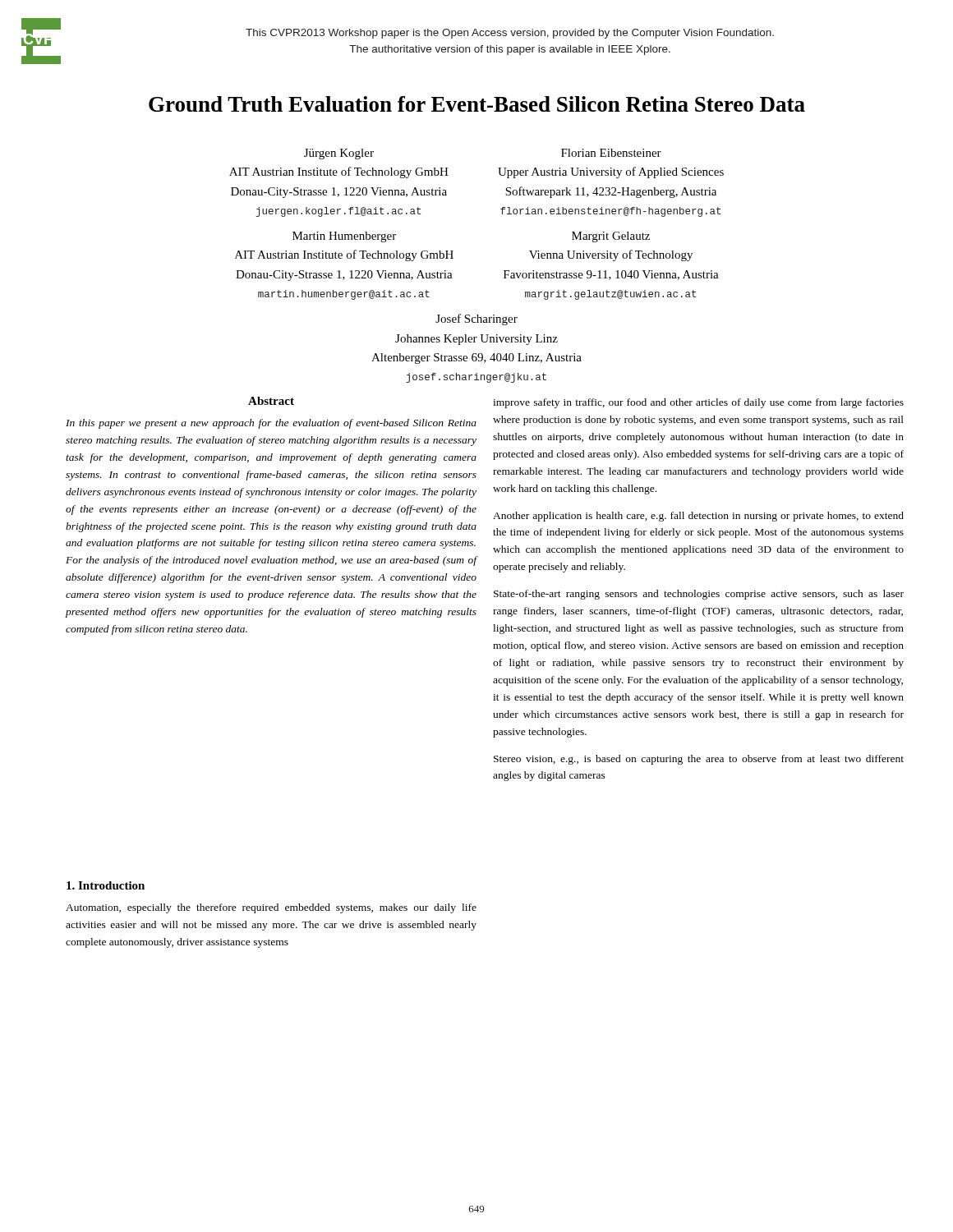Where is the passage that starts "Automation, especially the"?
Screen dimensions: 1232x953
(x=271, y=924)
